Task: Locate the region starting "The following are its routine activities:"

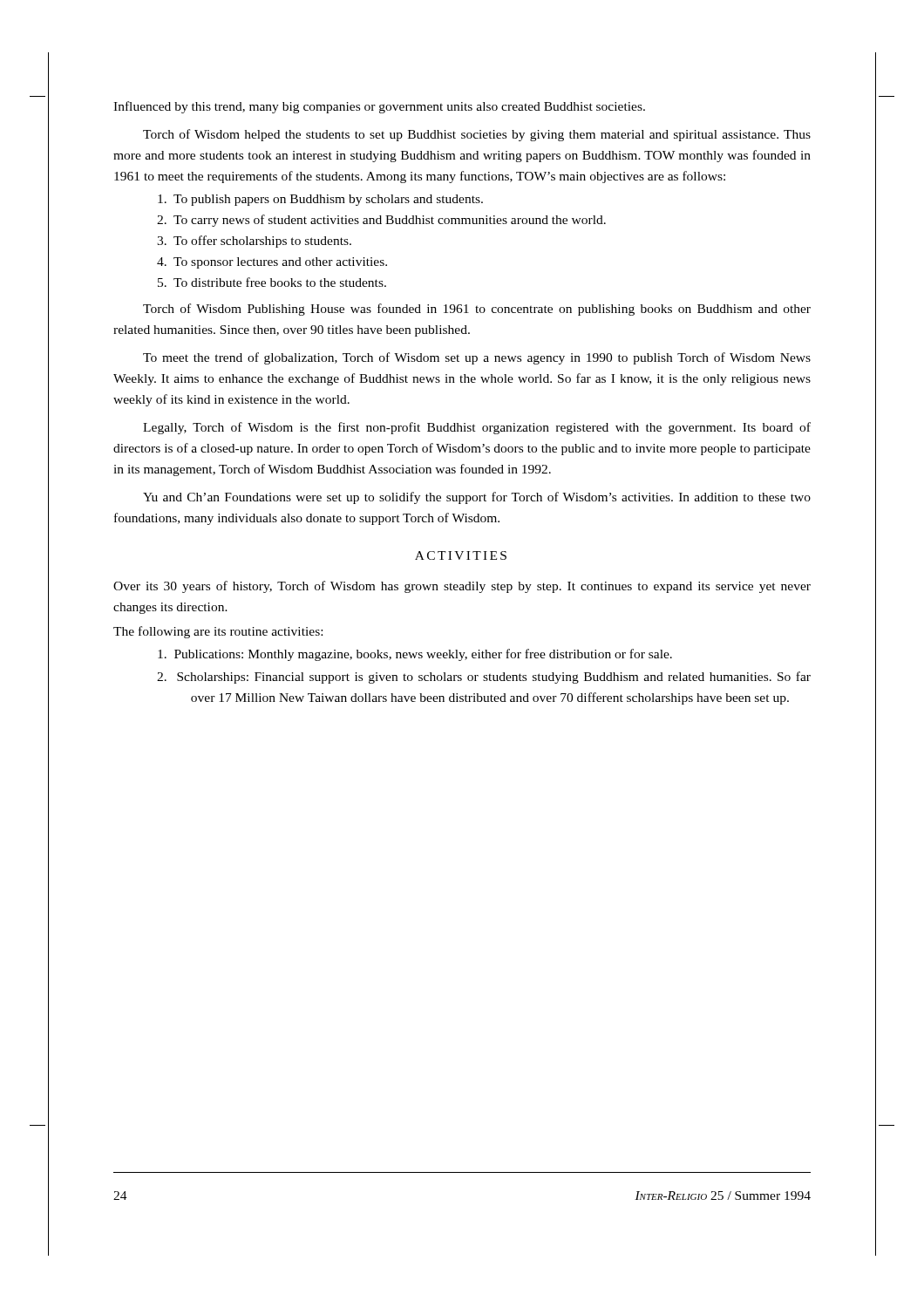Action: pos(219,631)
